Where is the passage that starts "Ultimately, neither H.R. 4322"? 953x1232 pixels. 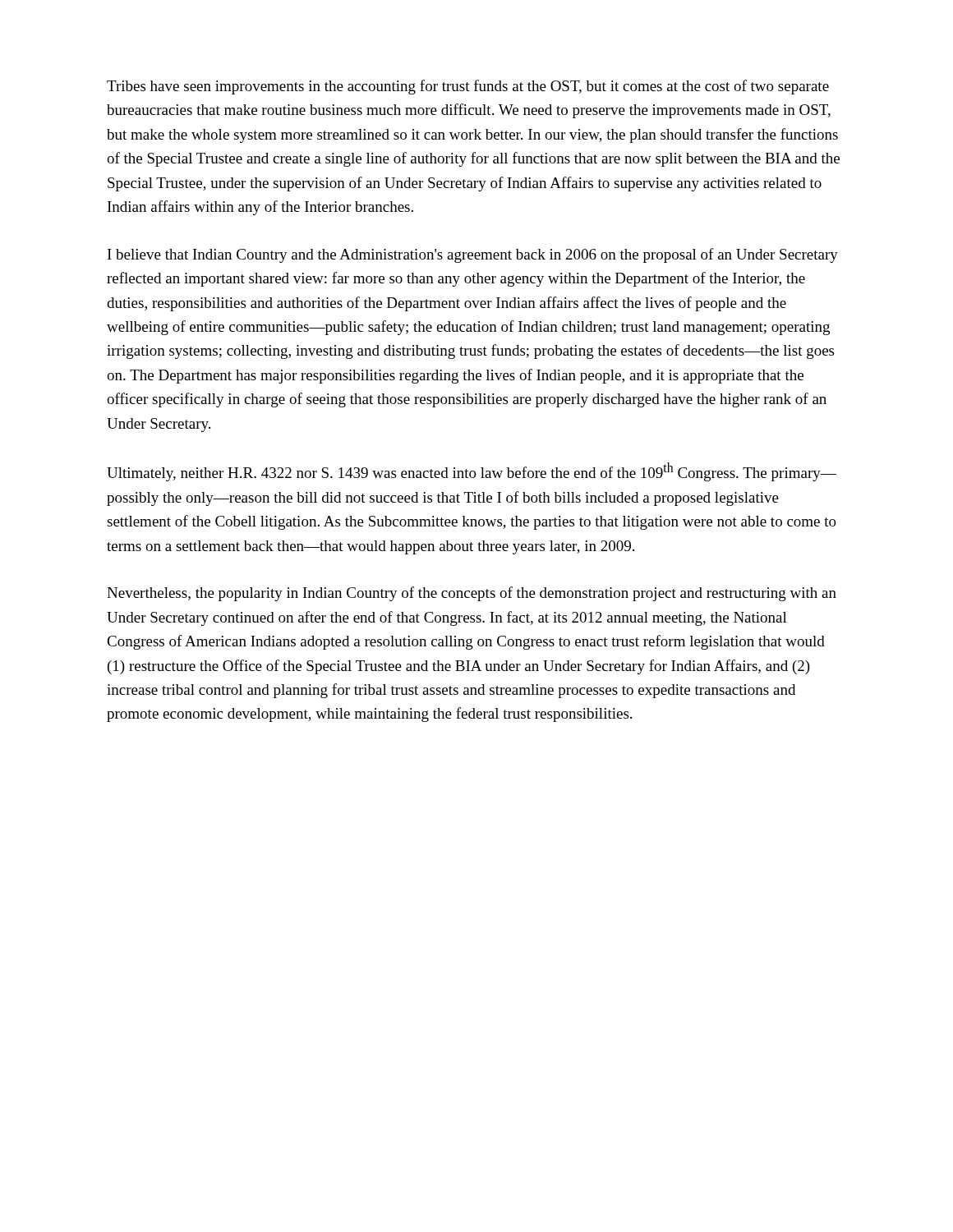(472, 508)
